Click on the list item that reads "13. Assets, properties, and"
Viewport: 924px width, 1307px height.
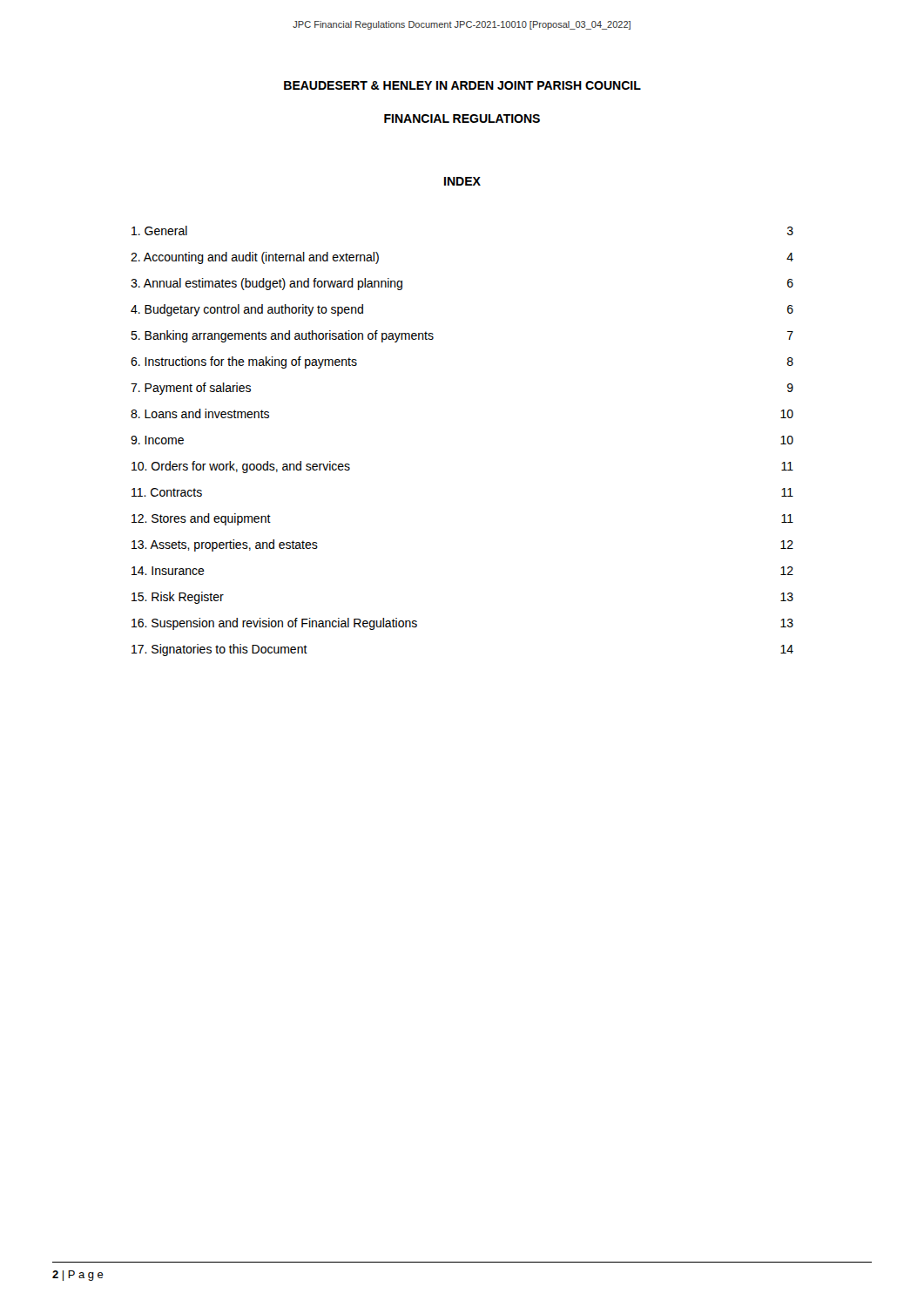coord(222,545)
